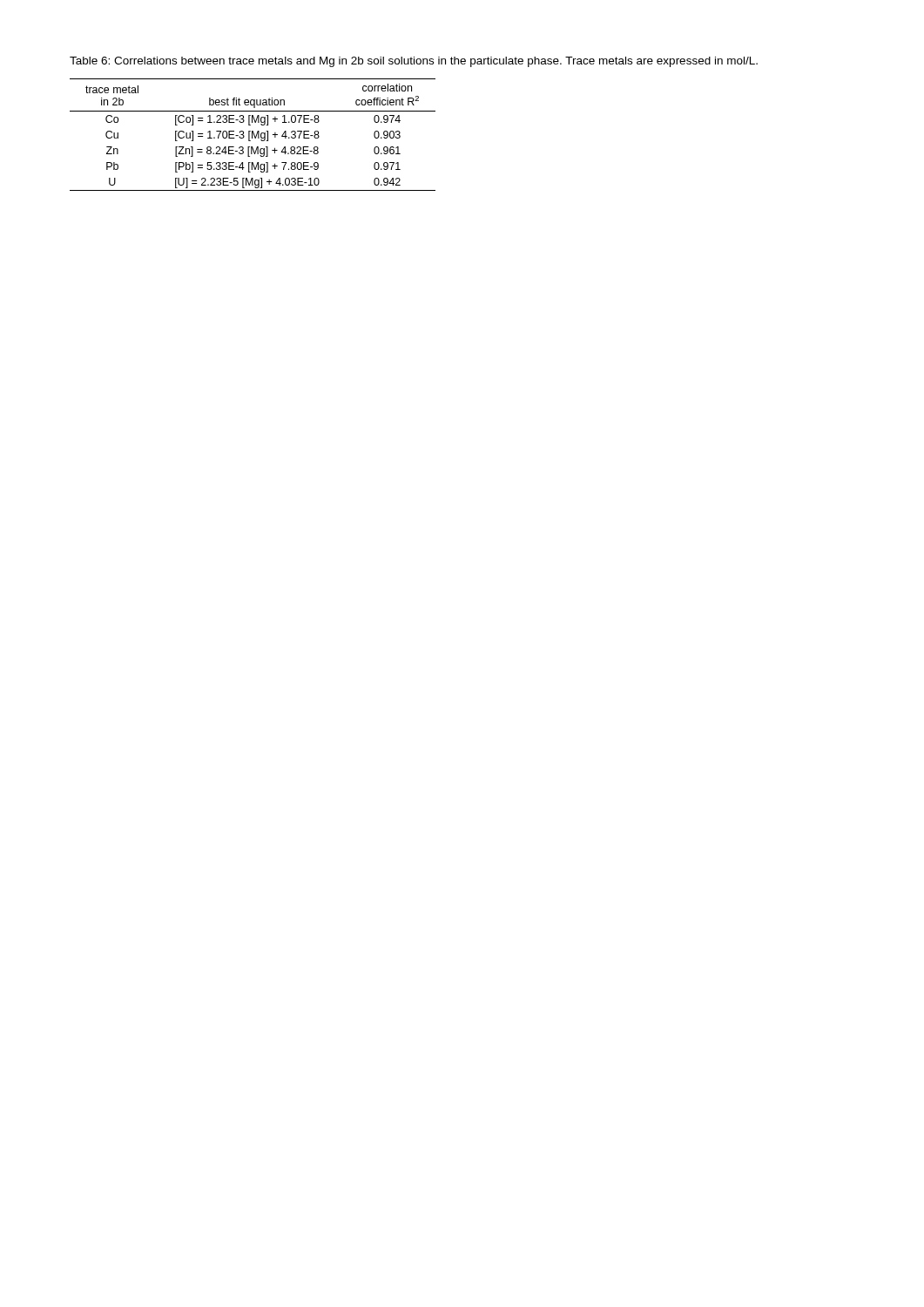The width and height of the screenshot is (924, 1307).
Task: Click the table
Action: pos(462,135)
